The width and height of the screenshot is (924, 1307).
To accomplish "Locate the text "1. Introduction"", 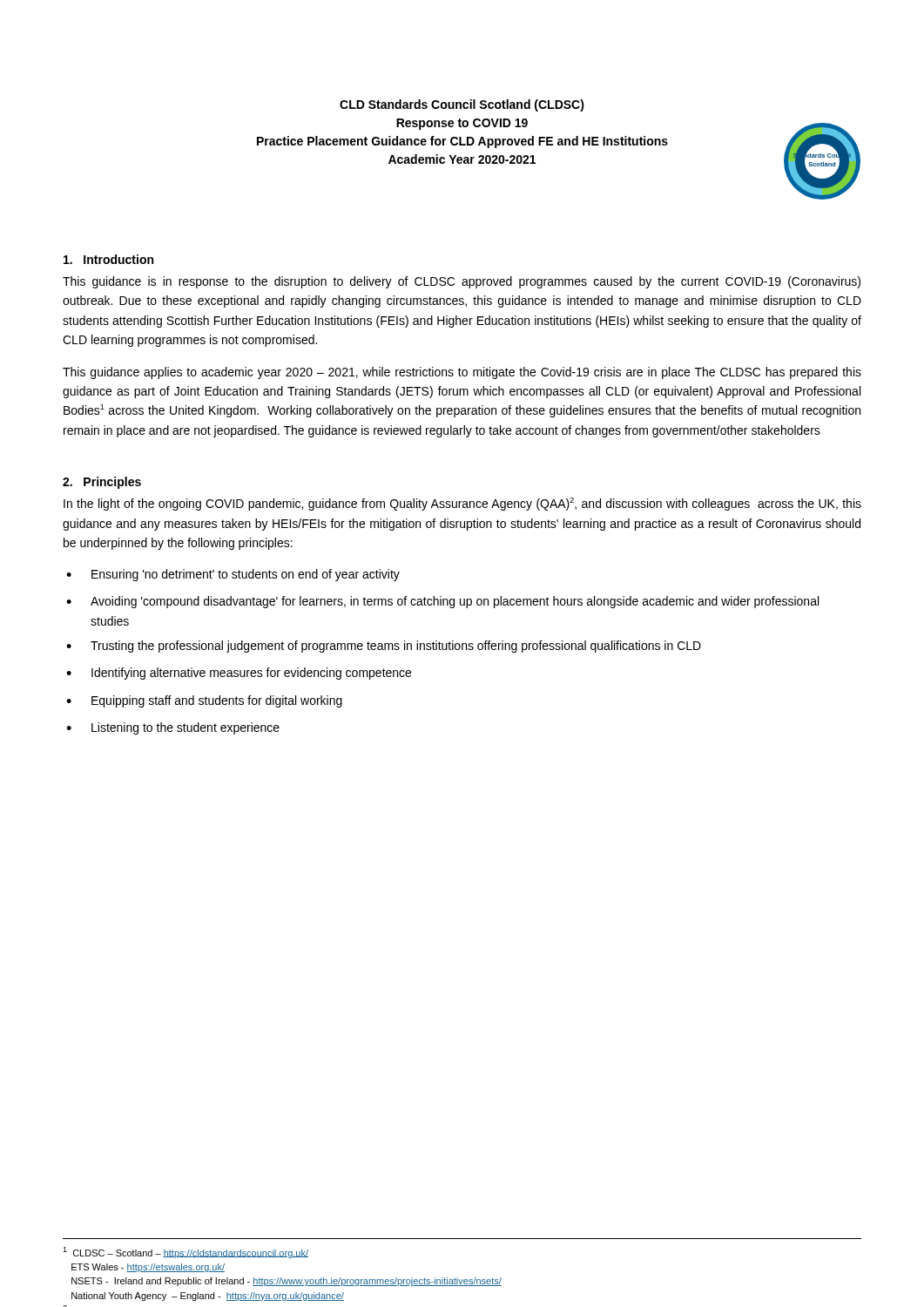I will coord(108,260).
